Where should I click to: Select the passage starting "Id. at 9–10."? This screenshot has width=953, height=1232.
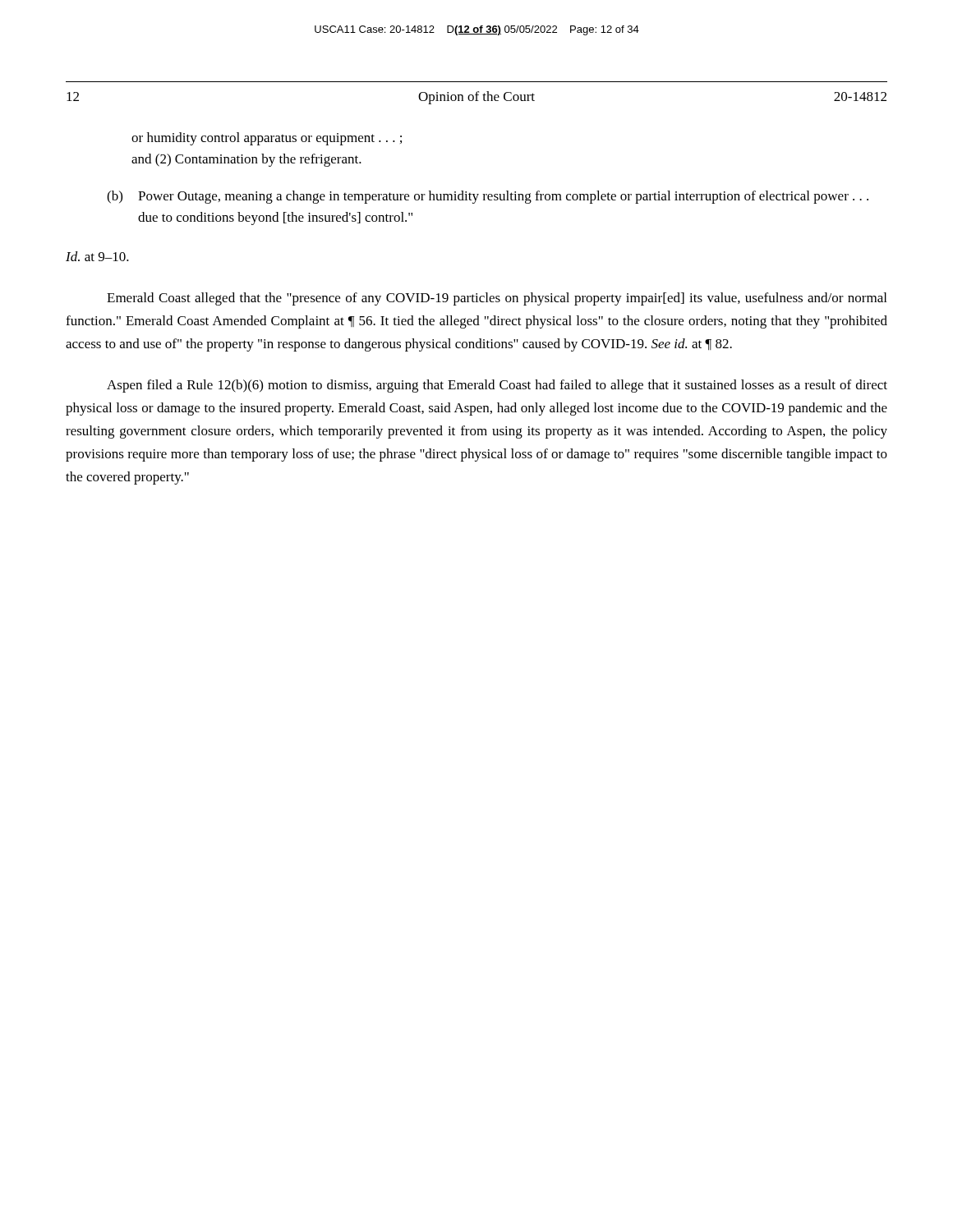[x=98, y=257]
